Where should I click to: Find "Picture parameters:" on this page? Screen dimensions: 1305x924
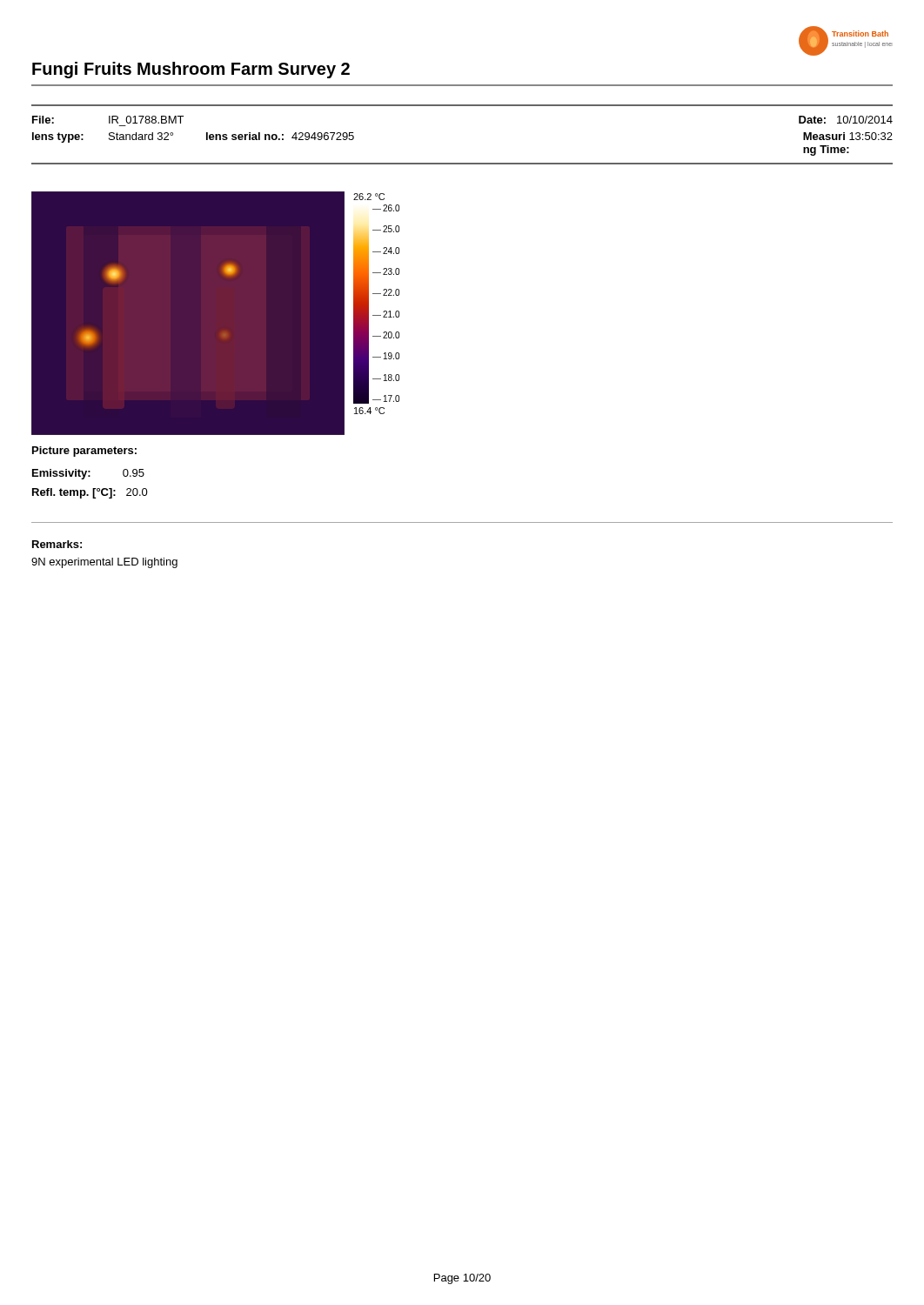84,450
